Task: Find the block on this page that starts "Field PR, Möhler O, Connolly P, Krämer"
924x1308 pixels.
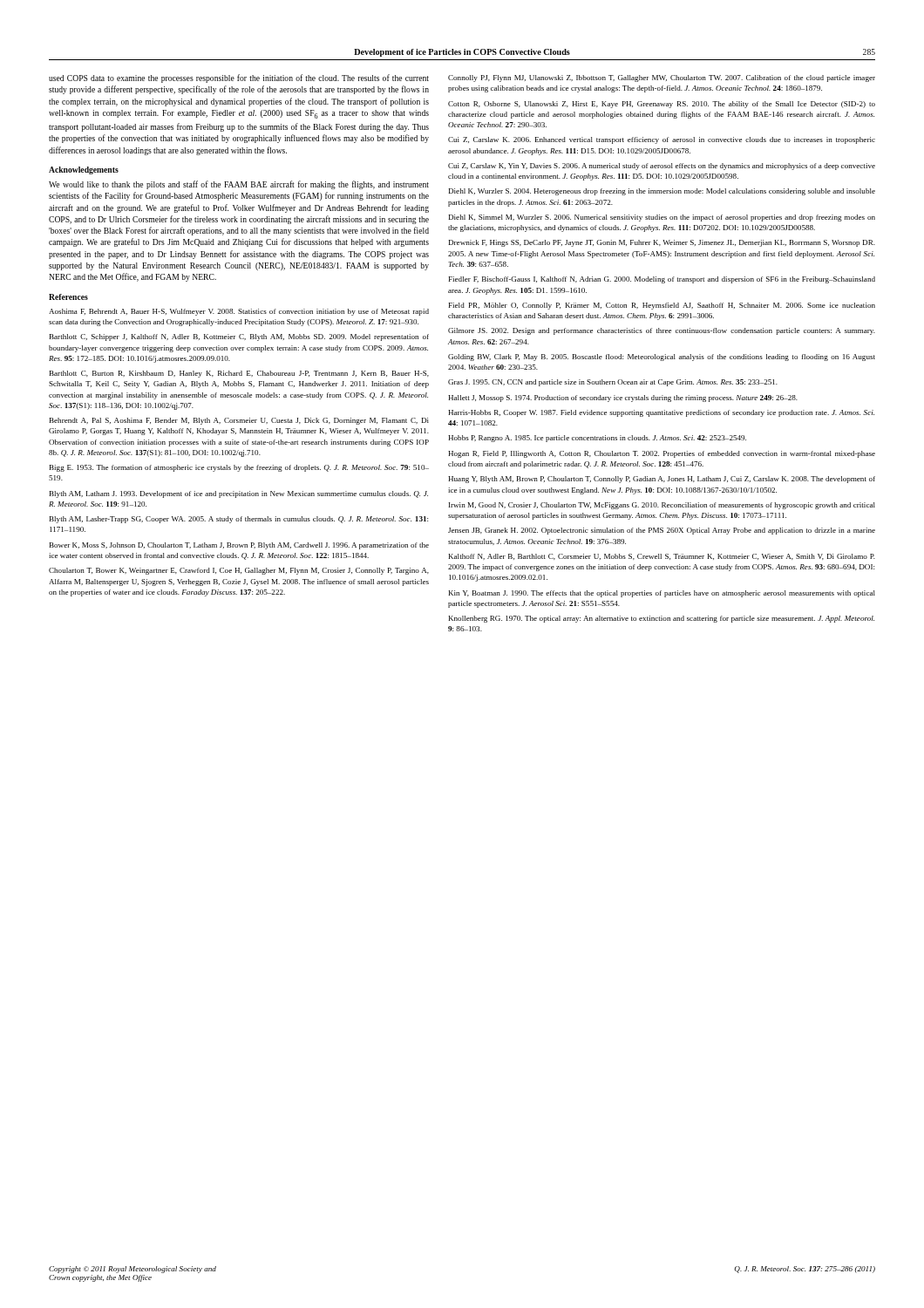Action: tap(662, 310)
